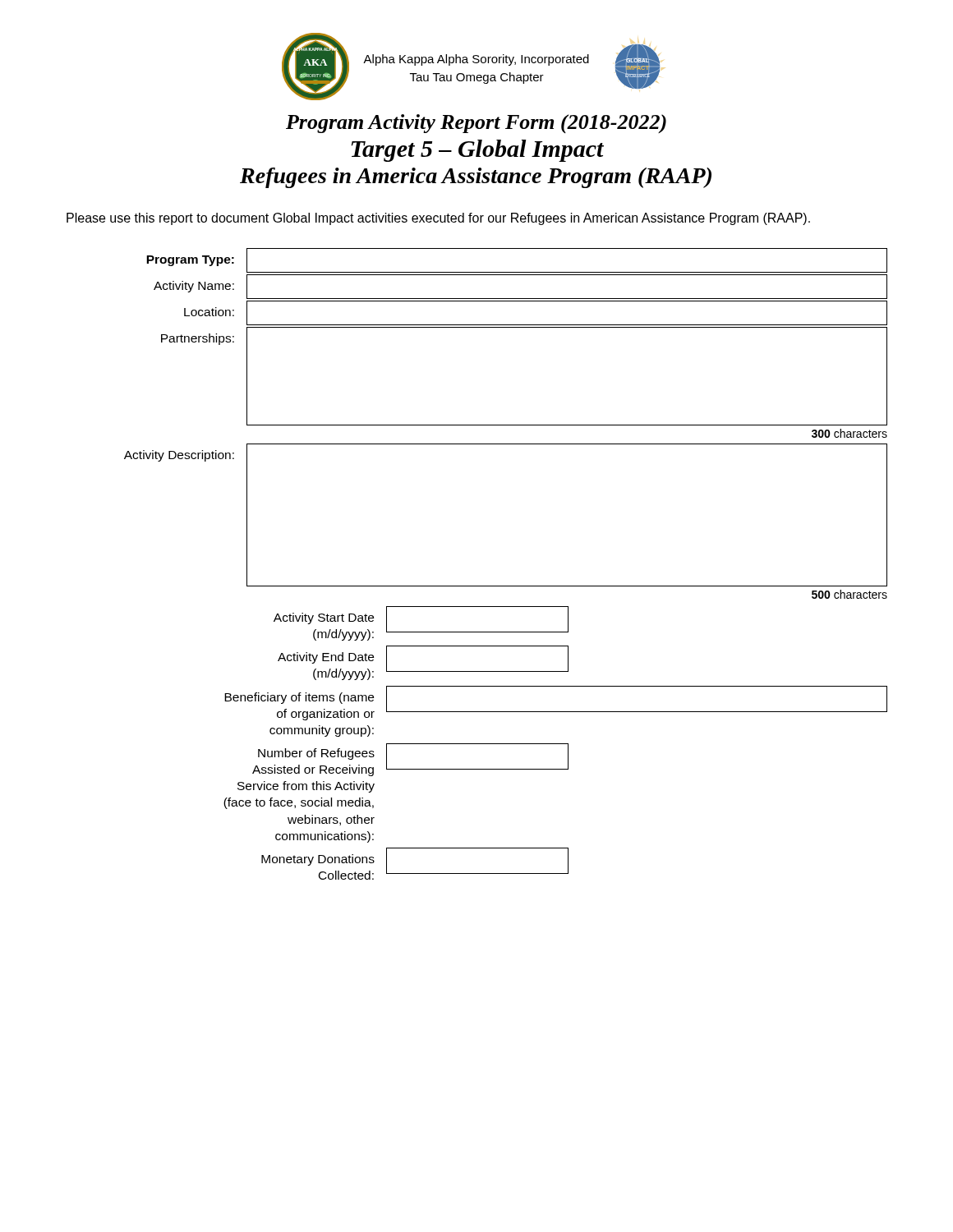This screenshot has height=1232, width=953.
Task: Select the block starting "Program Activity Report"
Action: [476, 149]
